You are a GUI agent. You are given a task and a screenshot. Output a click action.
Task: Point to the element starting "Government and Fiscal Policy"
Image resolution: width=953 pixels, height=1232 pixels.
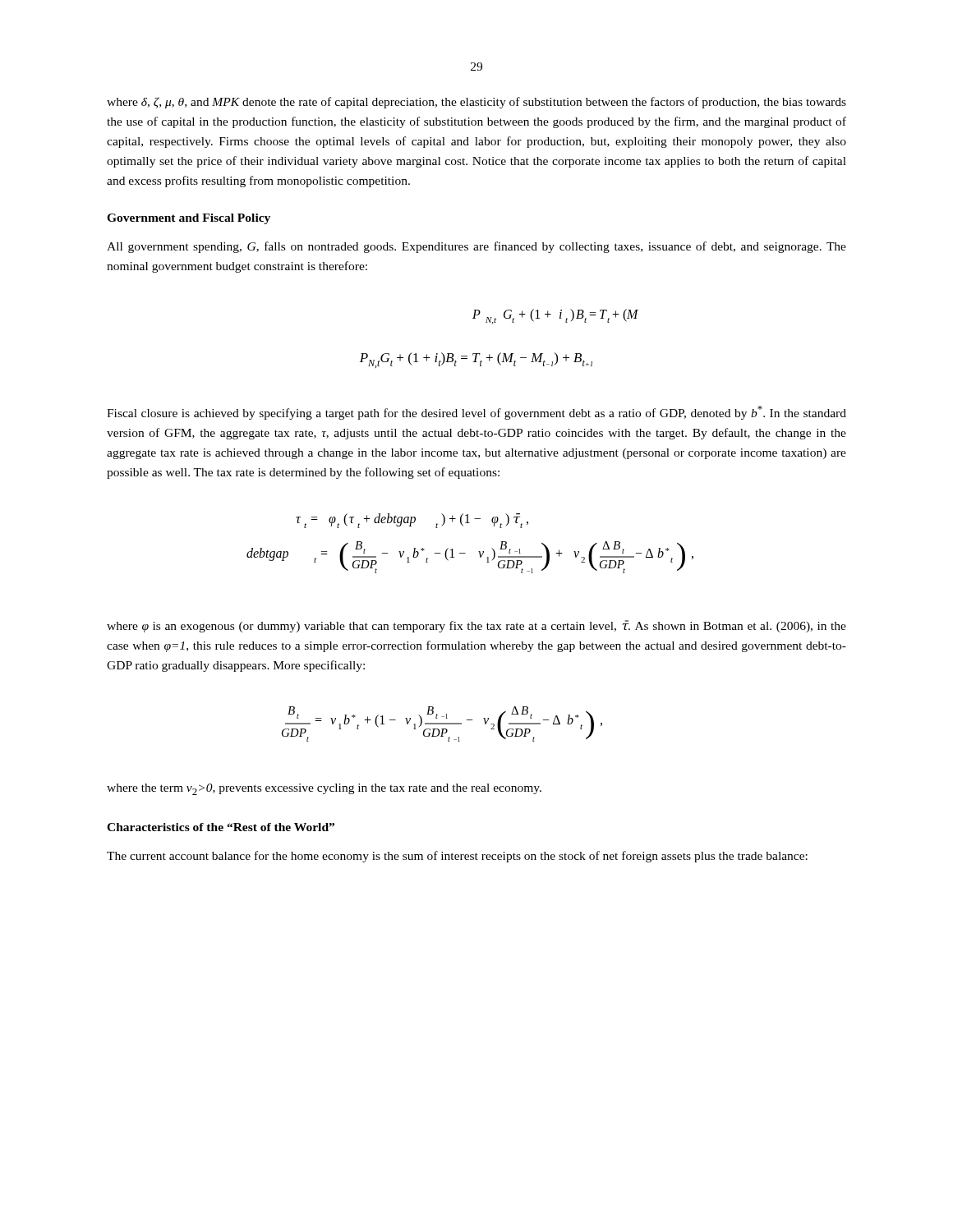pos(189,217)
